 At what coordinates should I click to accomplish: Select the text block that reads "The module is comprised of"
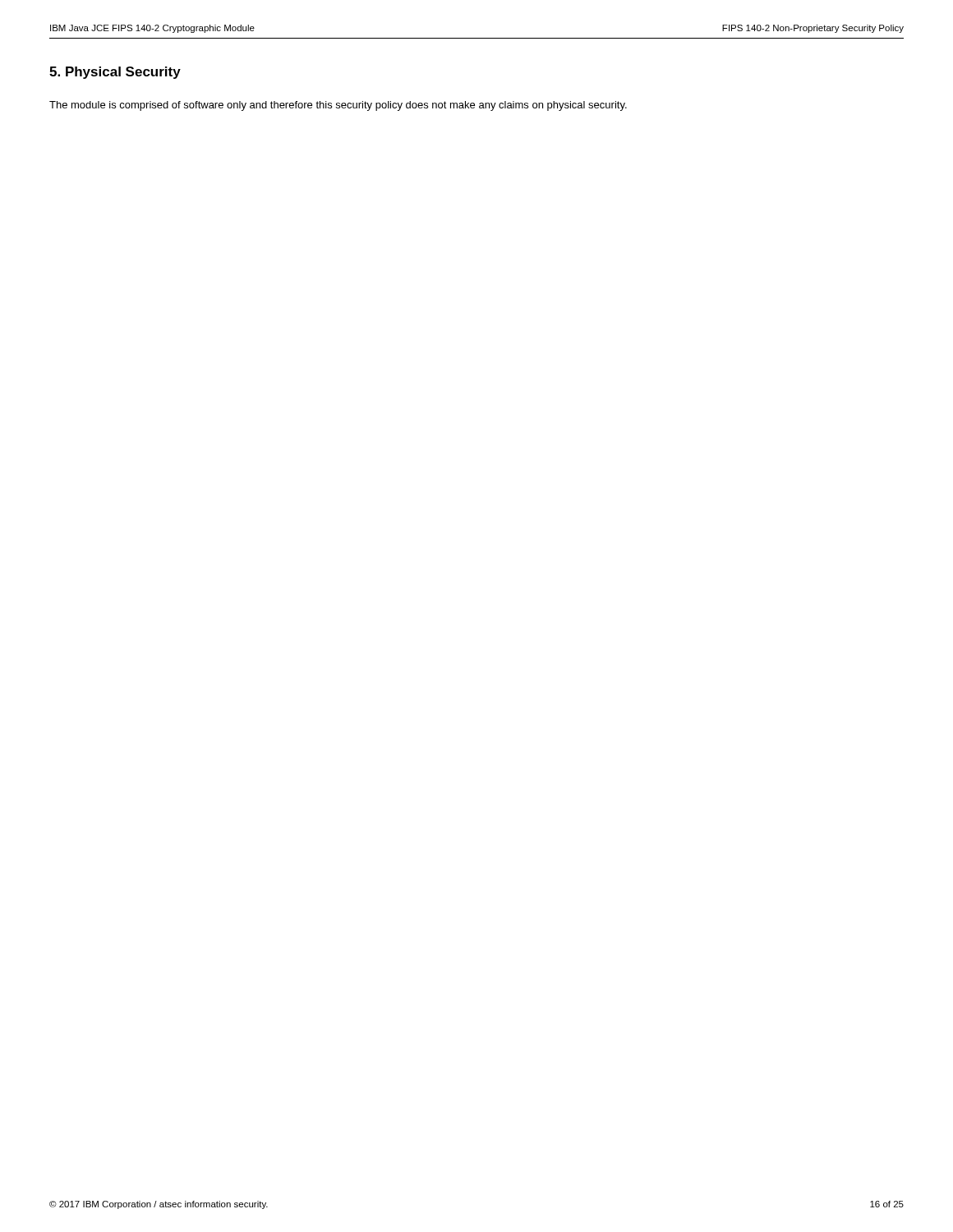tap(338, 105)
